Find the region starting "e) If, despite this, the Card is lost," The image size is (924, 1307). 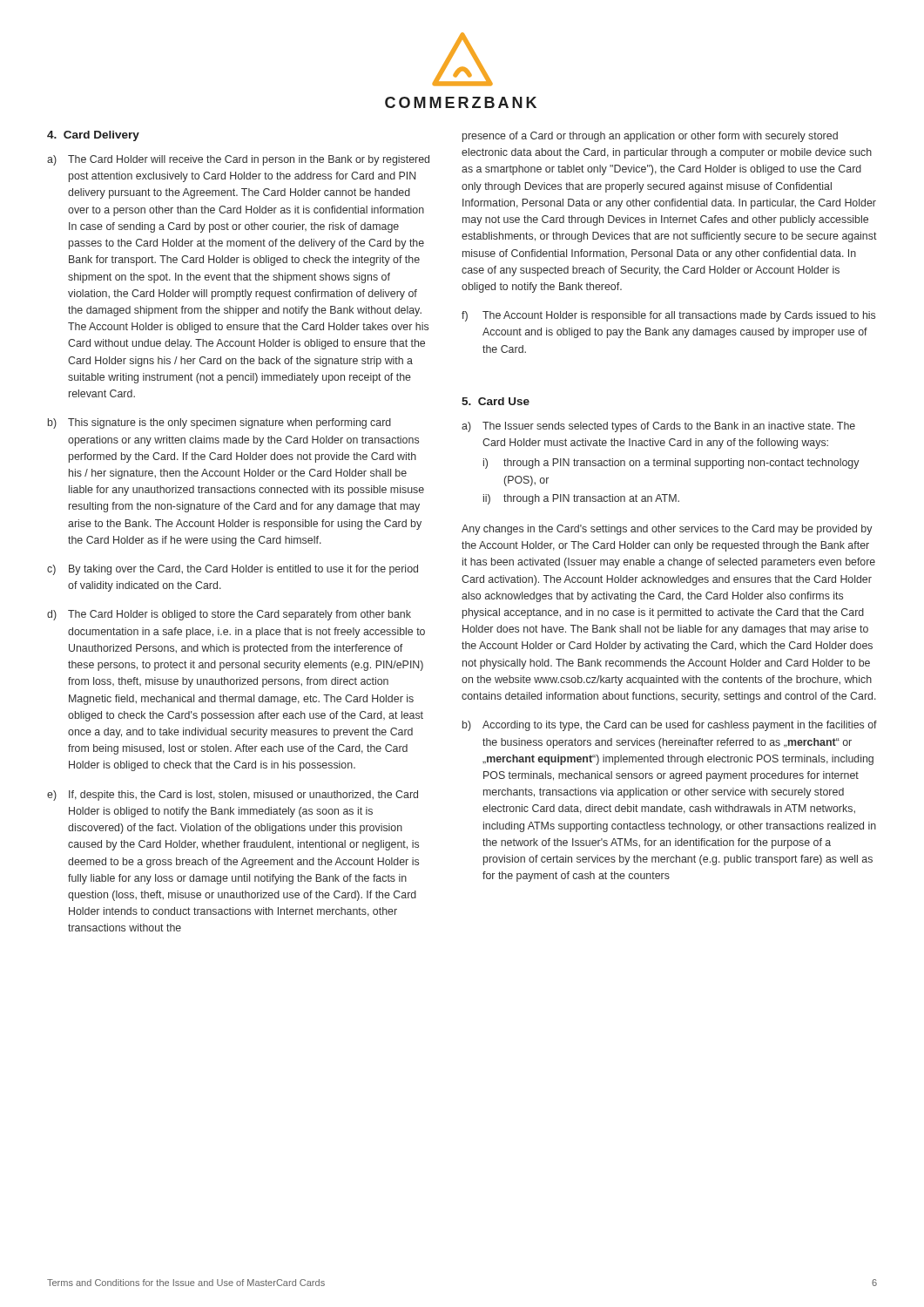(x=239, y=862)
